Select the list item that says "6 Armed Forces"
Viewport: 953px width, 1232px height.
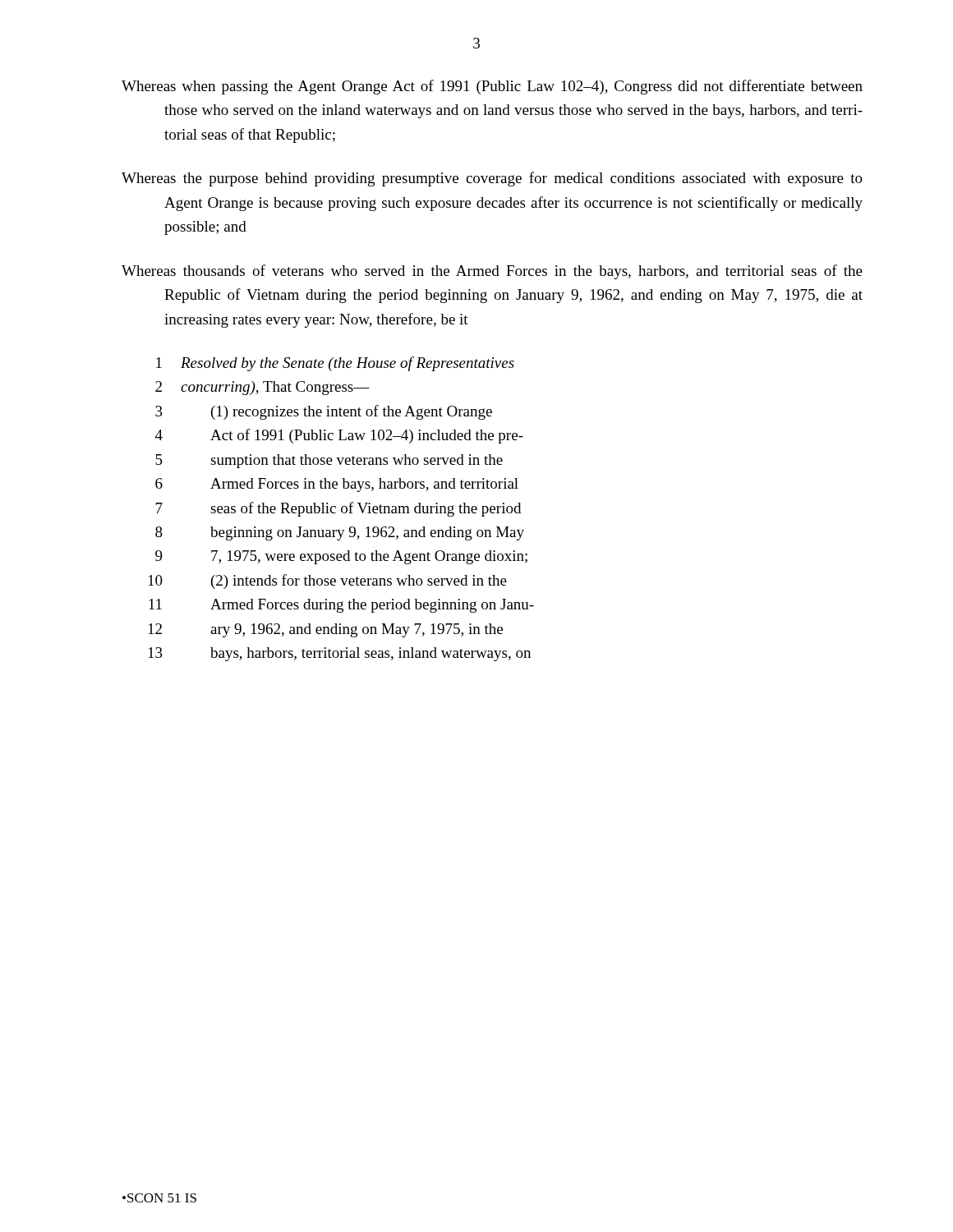click(x=492, y=484)
